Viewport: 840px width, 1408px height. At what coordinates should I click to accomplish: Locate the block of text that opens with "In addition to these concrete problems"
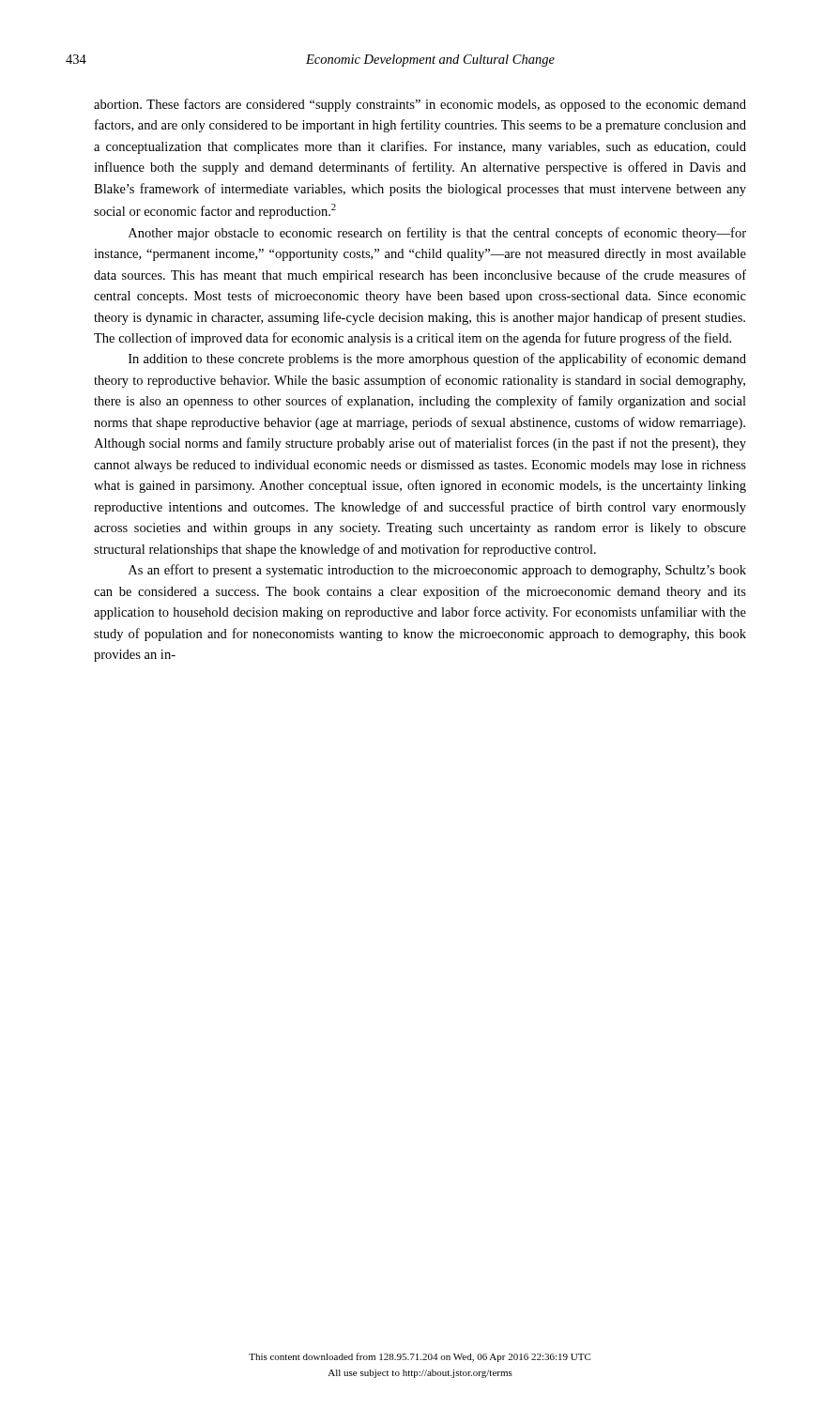[420, 454]
